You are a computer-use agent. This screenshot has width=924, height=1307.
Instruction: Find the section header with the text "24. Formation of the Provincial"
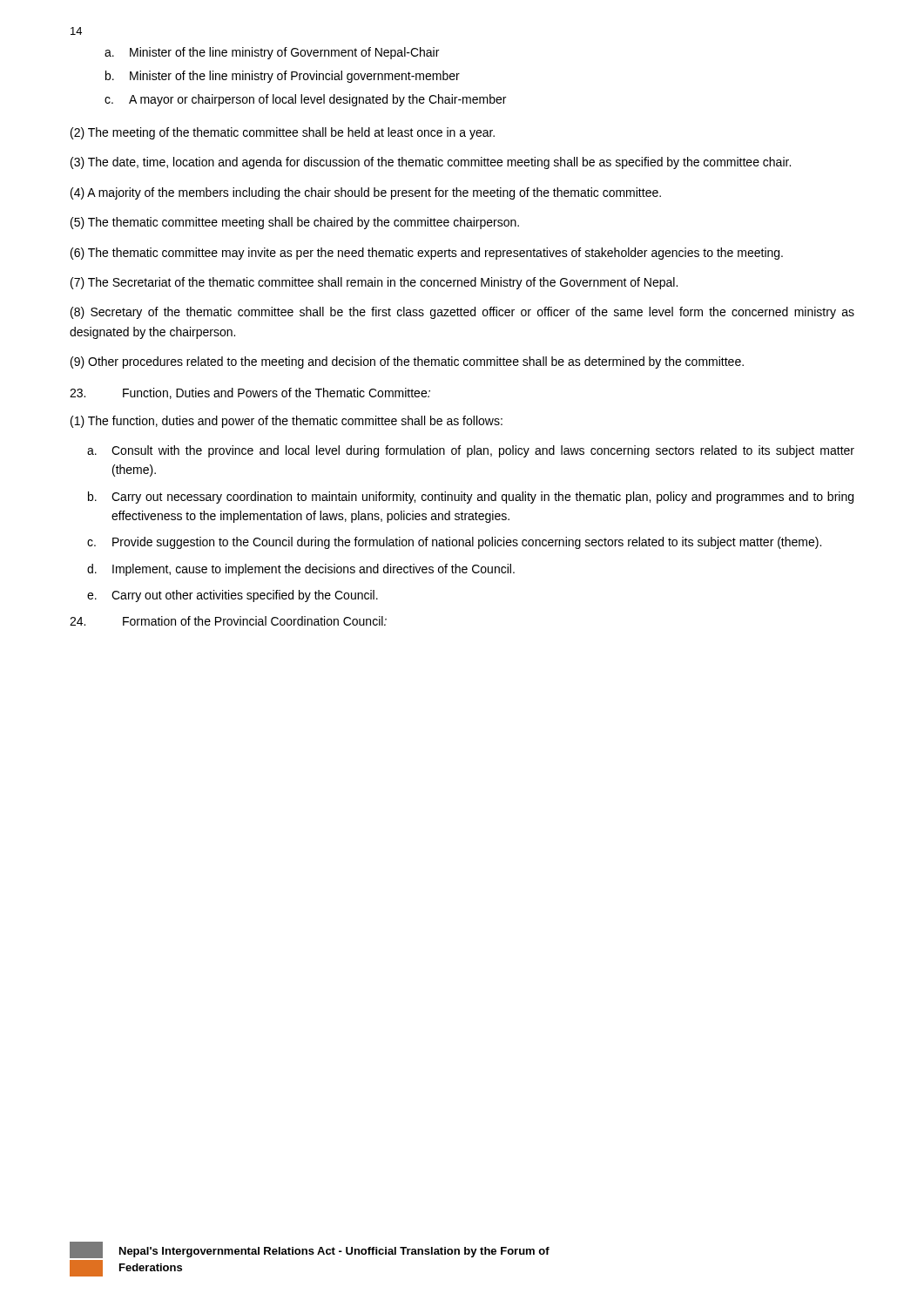(228, 621)
